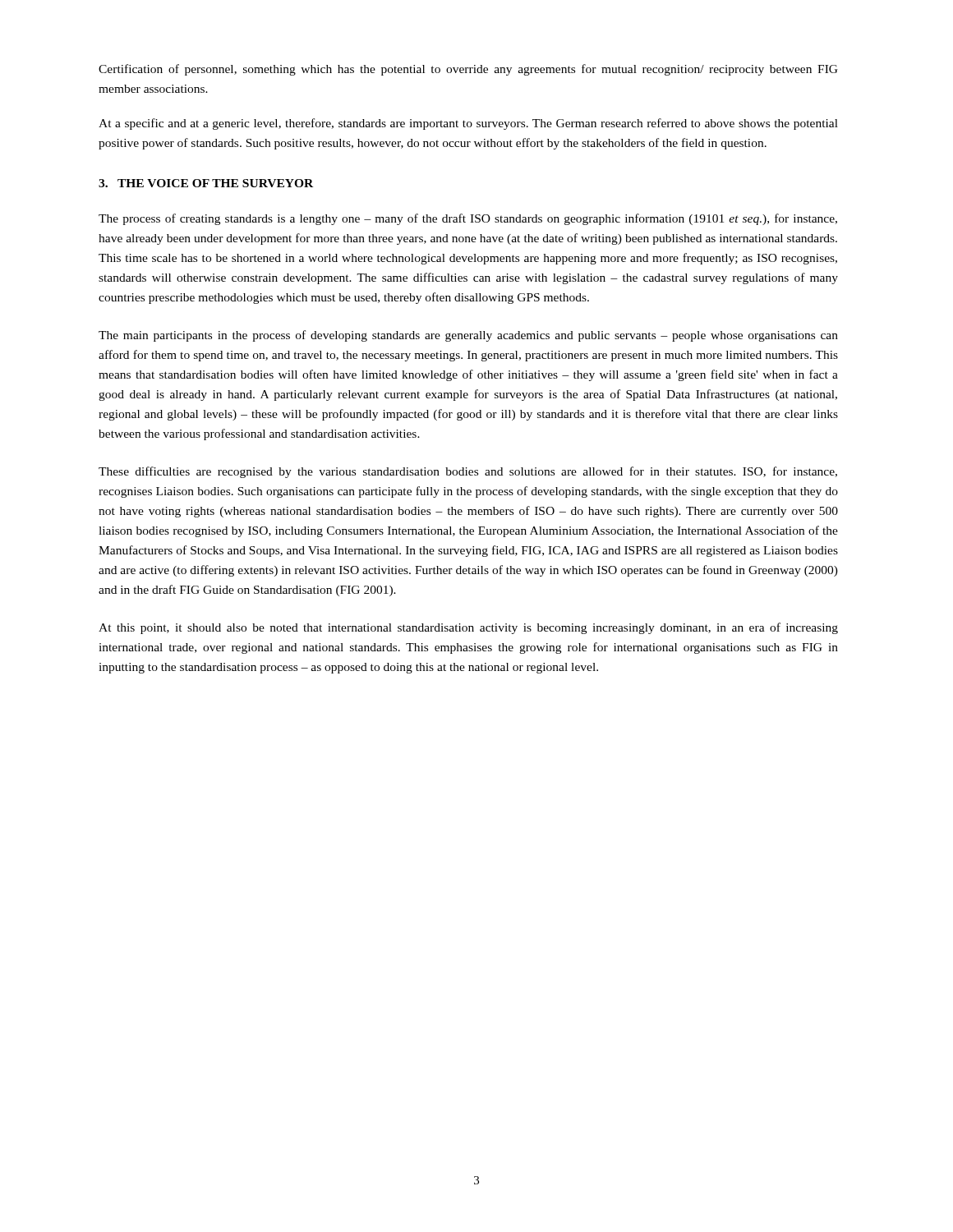Navigate to the text block starting "At a specific and at a generic"
Image resolution: width=953 pixels, height=1232 pixels.
click(x=468, y=133)
